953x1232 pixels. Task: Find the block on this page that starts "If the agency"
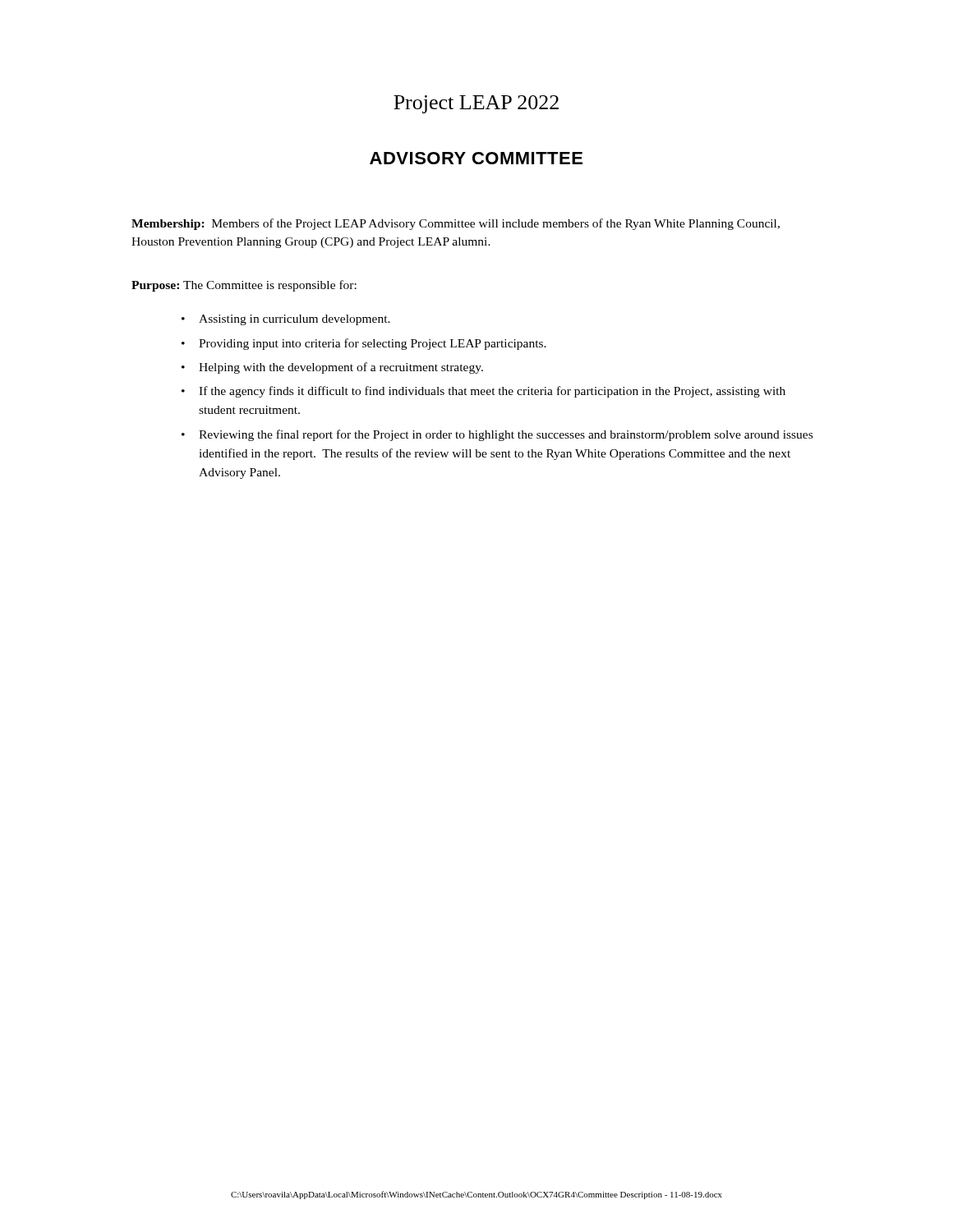click(x=501, y=400)
